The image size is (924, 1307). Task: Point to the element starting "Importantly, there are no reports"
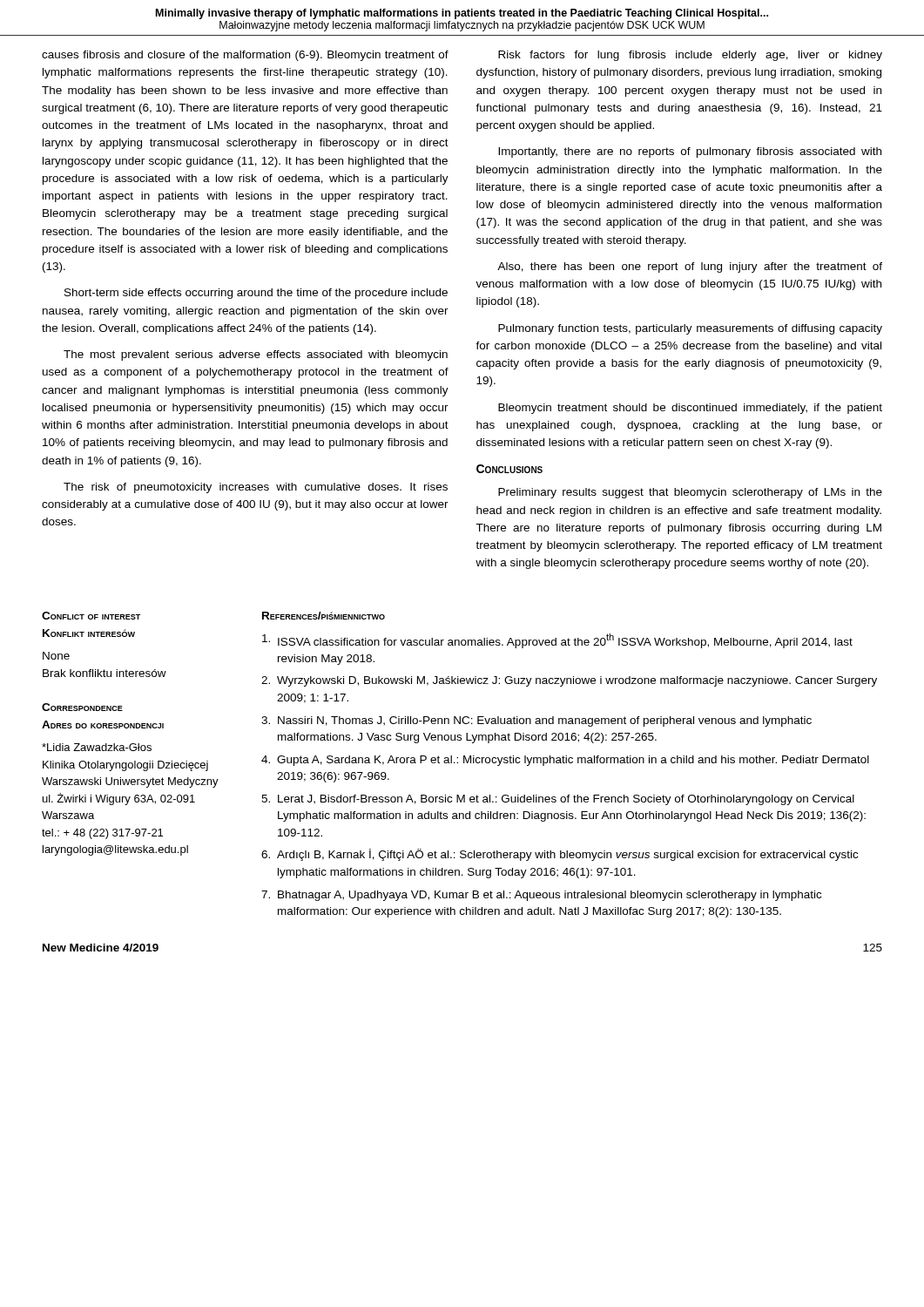(x=679, y=195)
